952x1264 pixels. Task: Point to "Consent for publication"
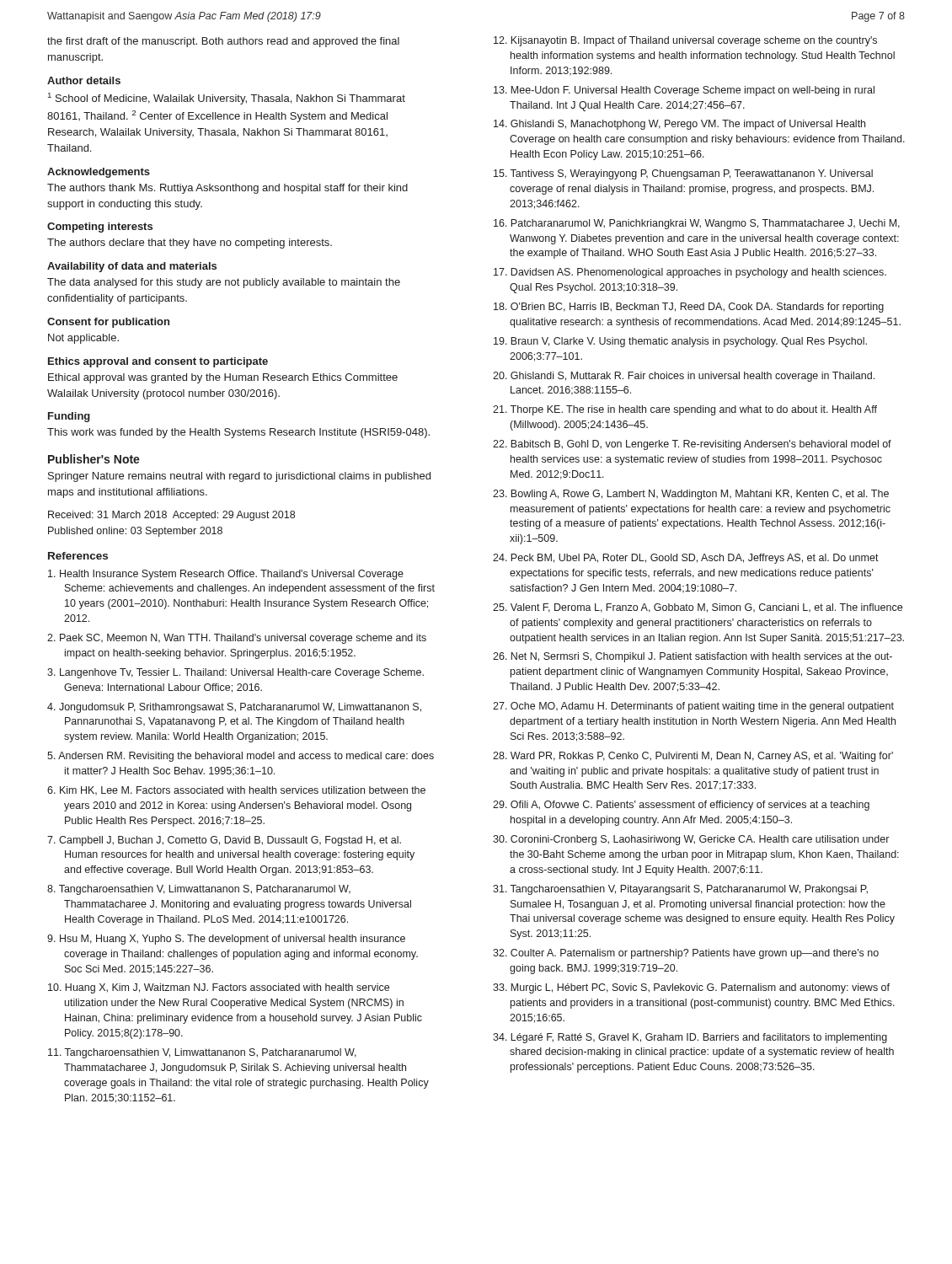[109, 321]
